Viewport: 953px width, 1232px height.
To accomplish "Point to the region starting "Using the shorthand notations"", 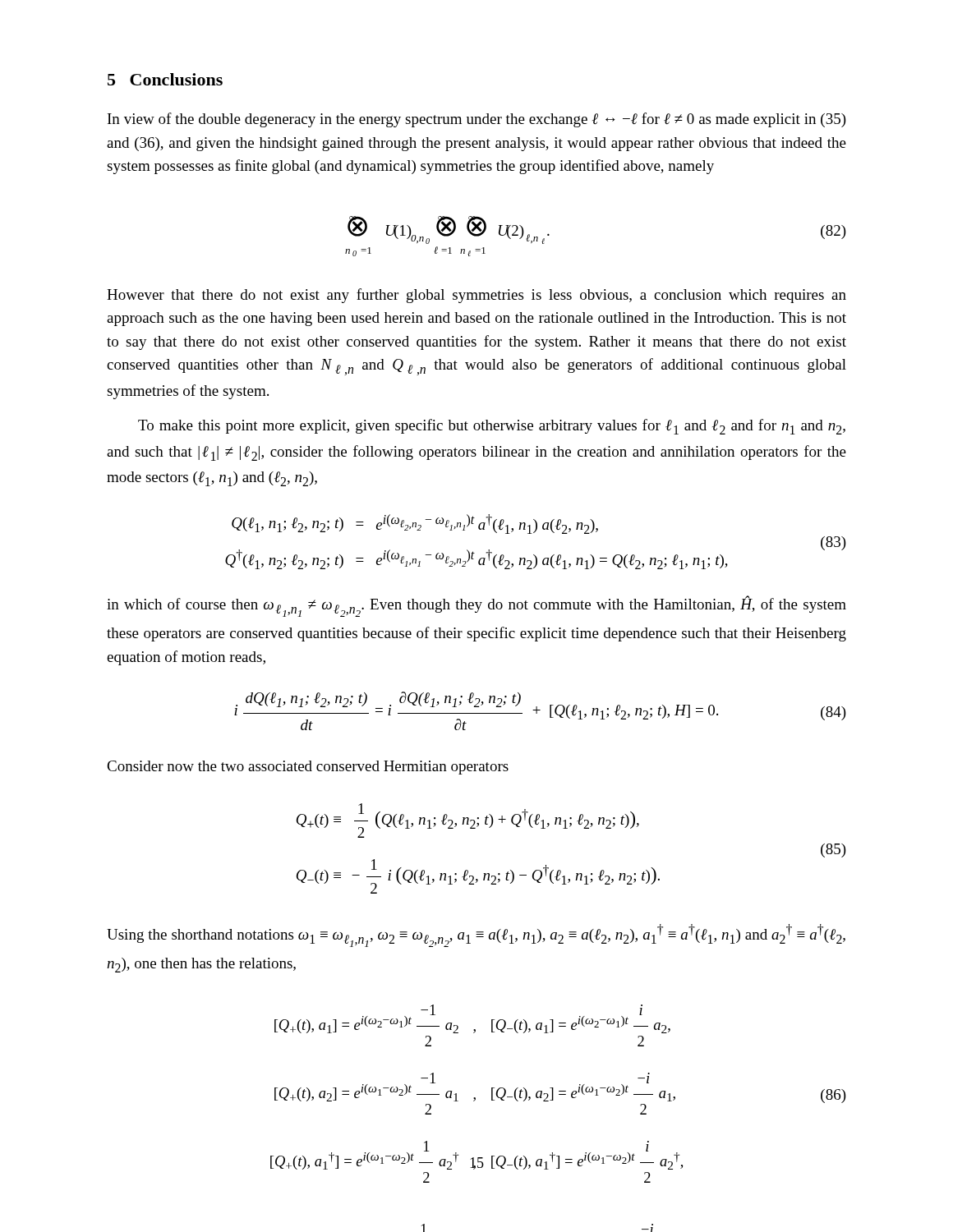I will tap(476, 949).
